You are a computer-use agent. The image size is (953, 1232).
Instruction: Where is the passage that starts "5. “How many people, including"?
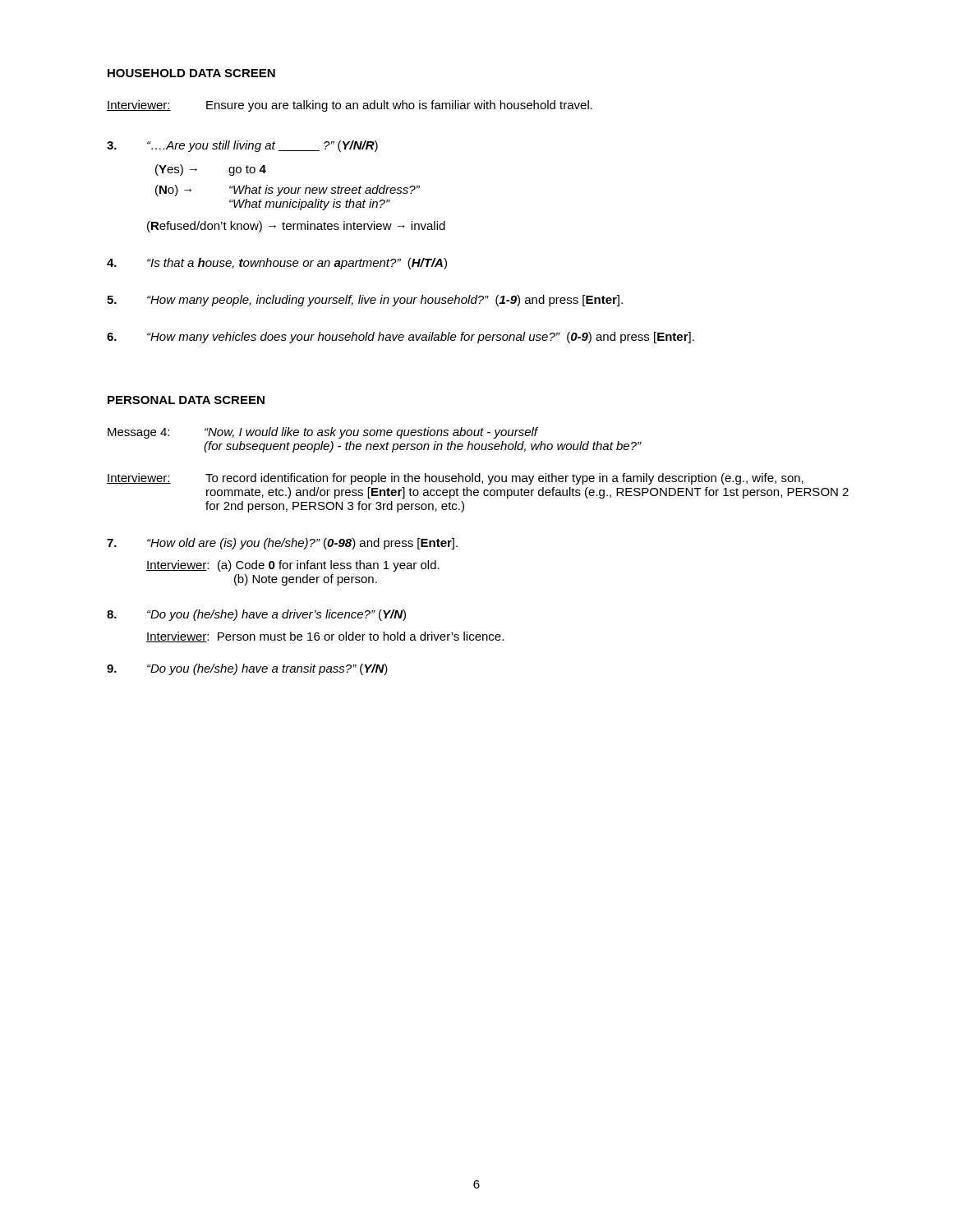[x=485, y=299]
